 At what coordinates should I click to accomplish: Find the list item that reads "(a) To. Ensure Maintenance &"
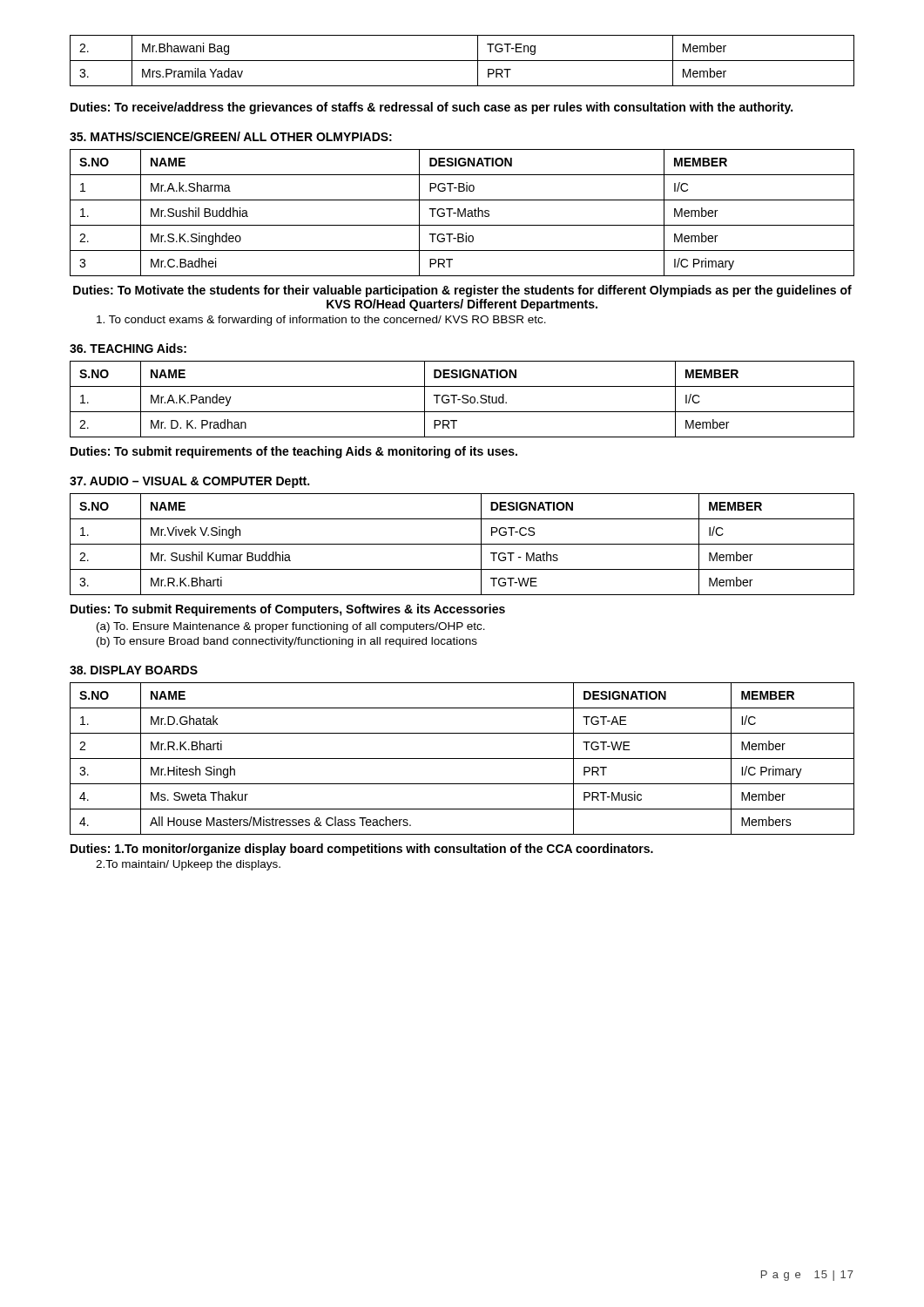(291, 626)
